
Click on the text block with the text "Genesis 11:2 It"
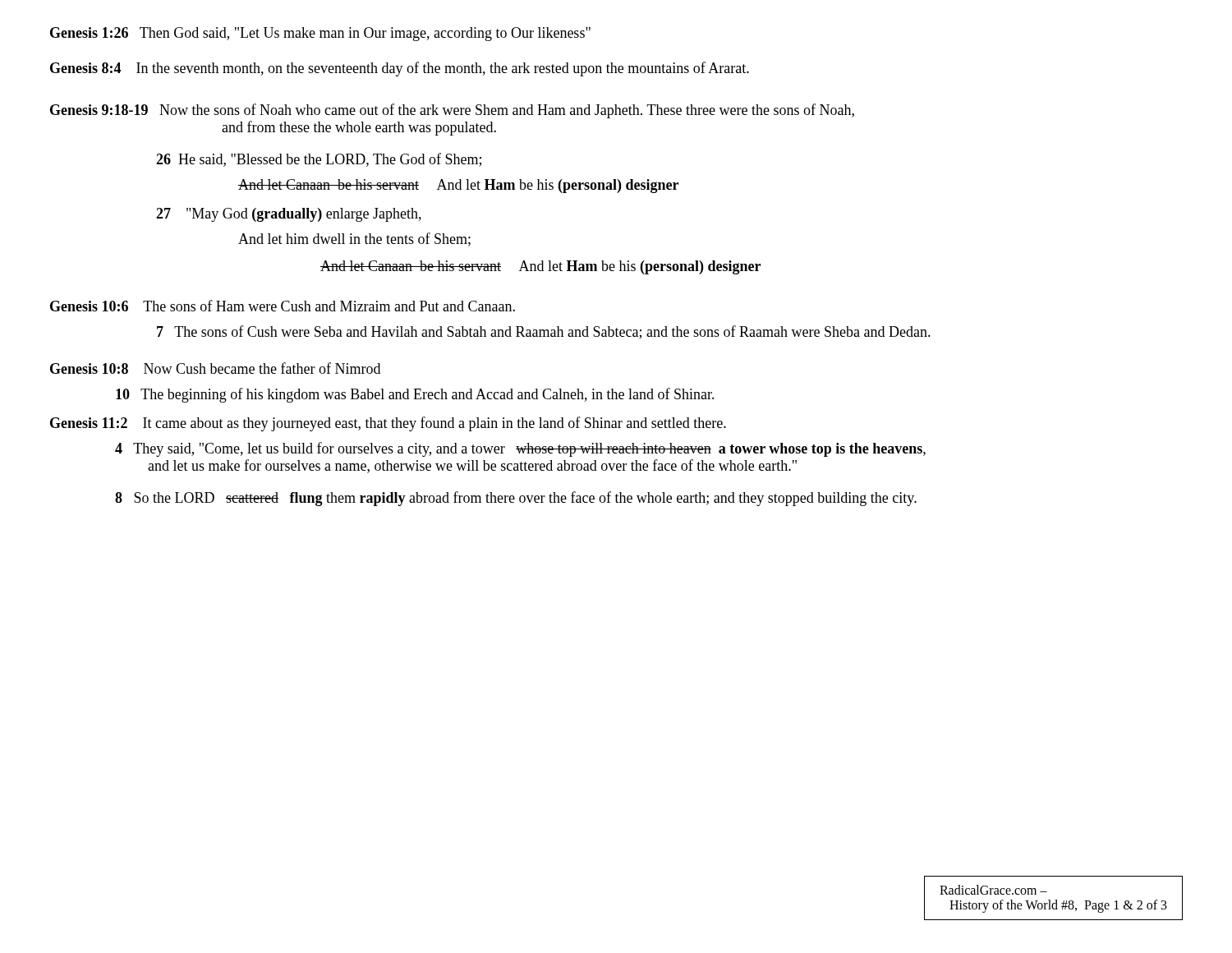coord(388,423)
